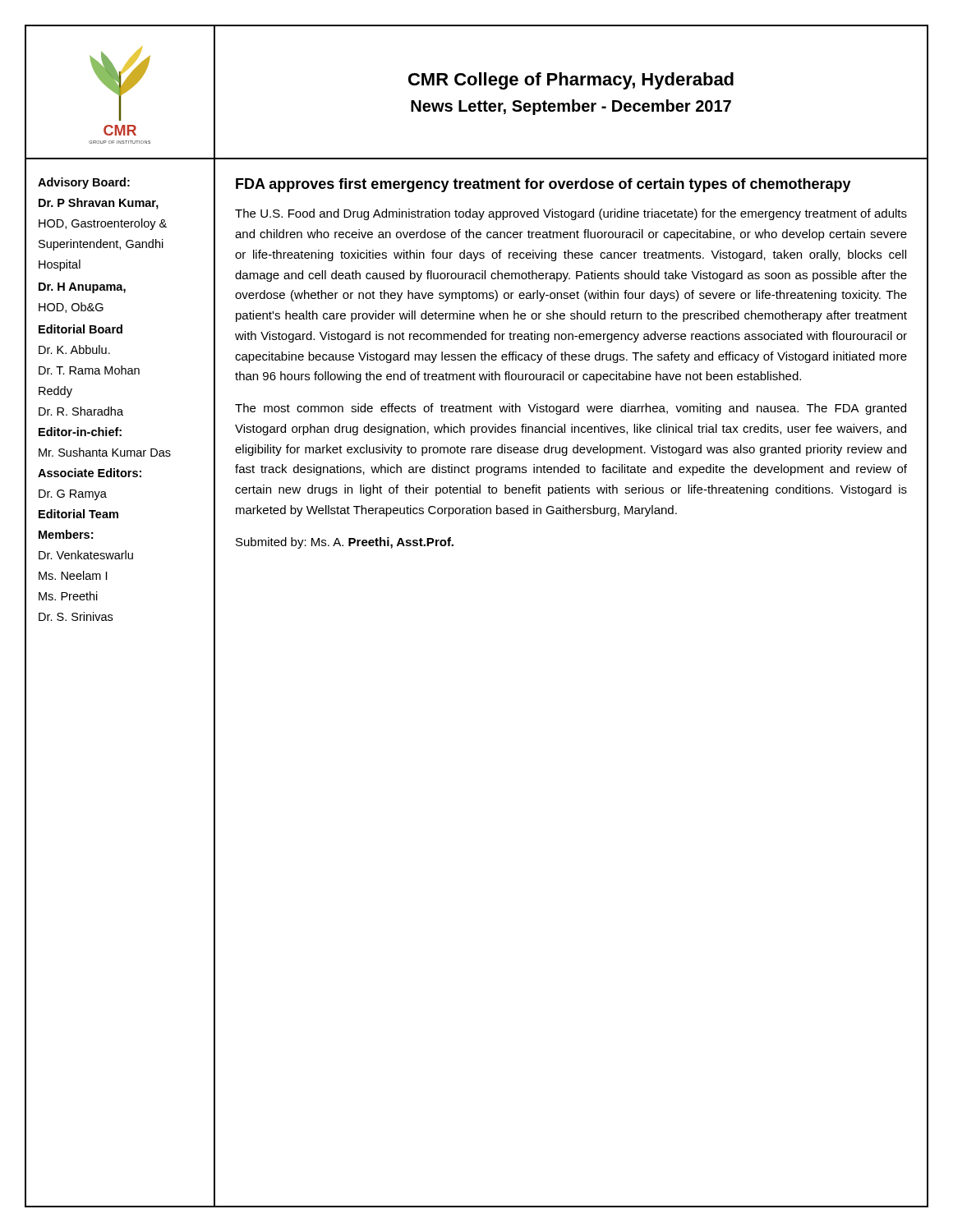Where is the title that starts "CMR College of"?
The image size is (953, 1232).
[571, 92]
